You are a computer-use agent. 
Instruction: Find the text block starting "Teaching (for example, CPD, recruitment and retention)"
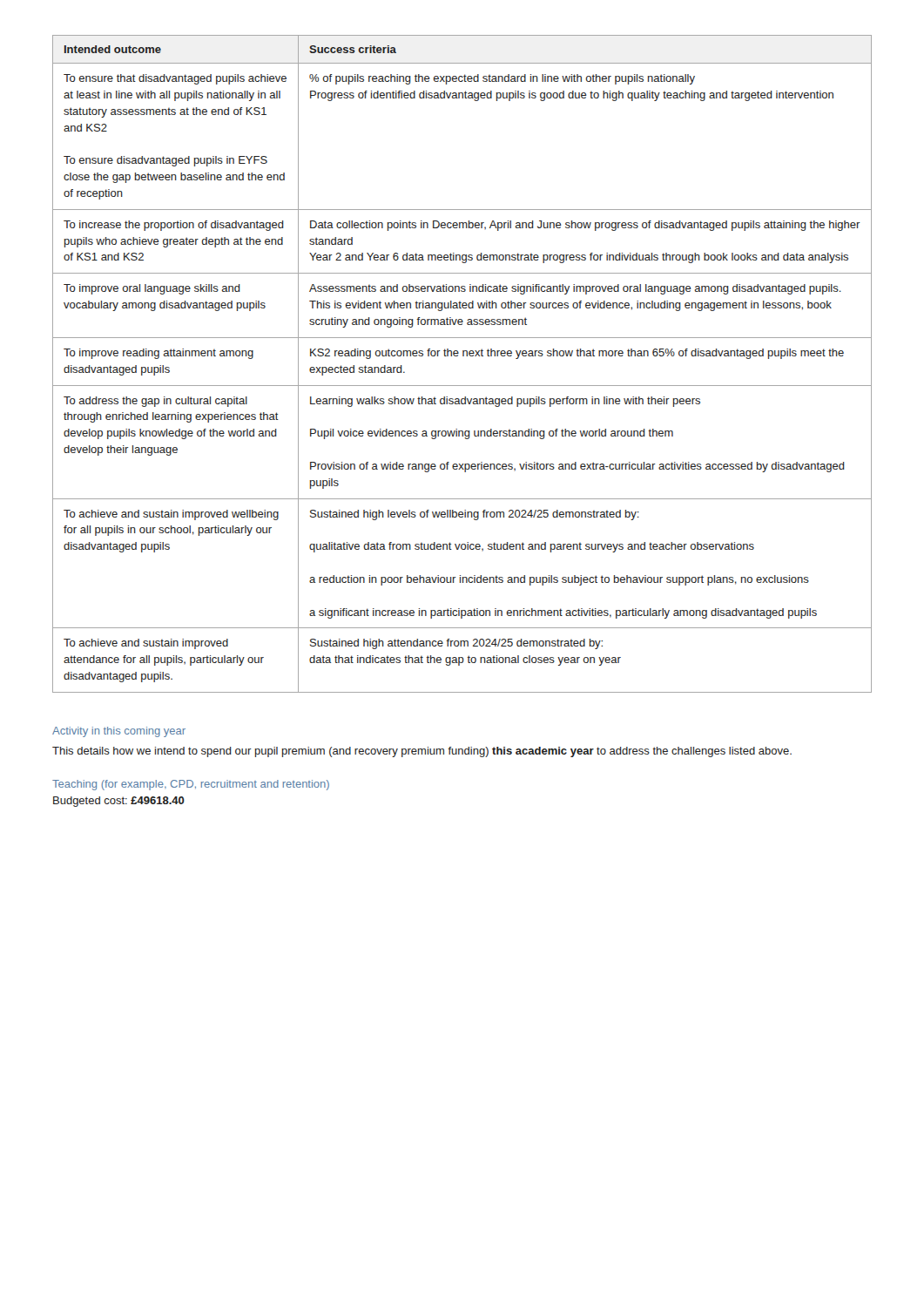191,783
